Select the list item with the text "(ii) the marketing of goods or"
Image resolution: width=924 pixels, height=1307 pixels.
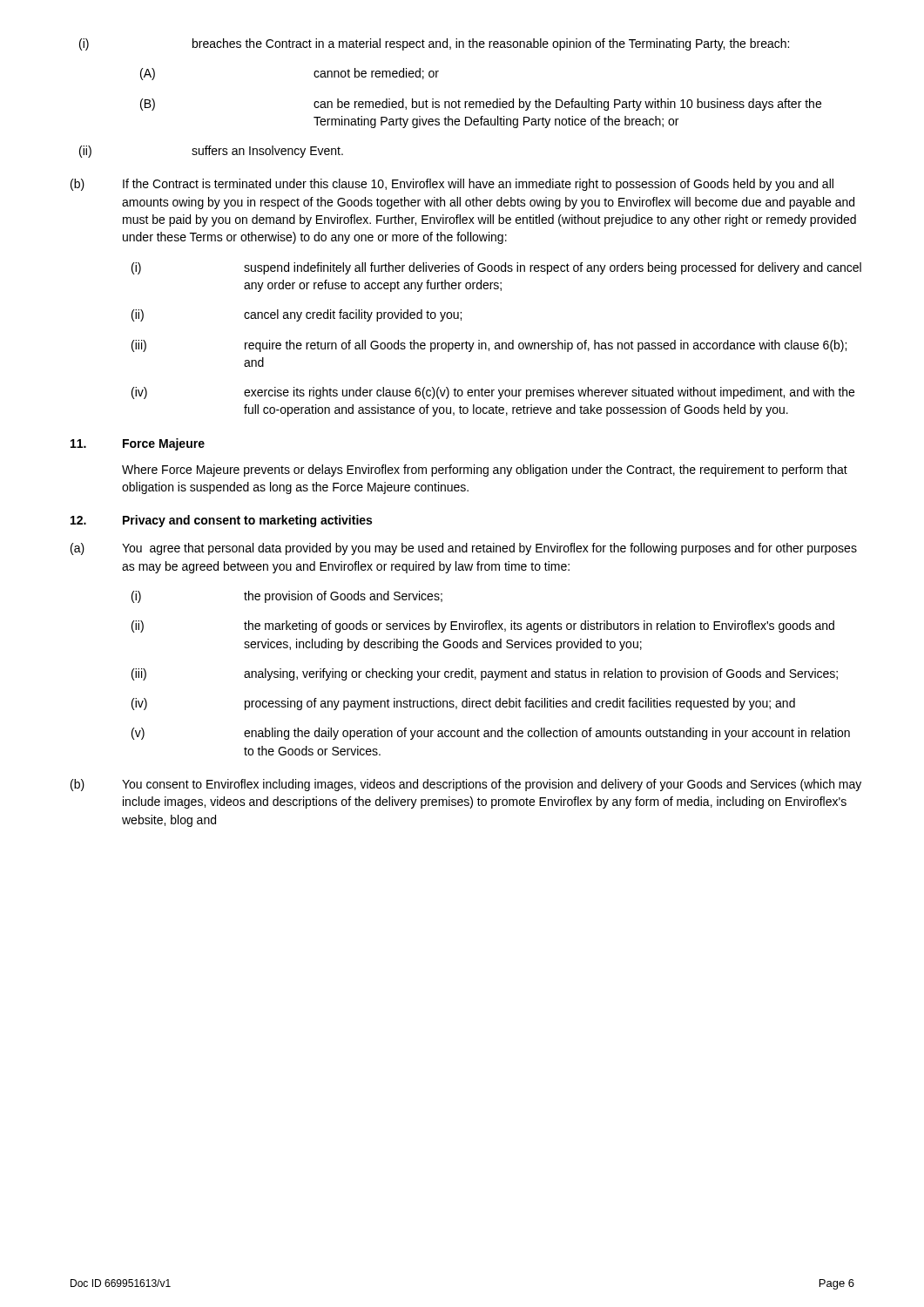coord(466,635)
